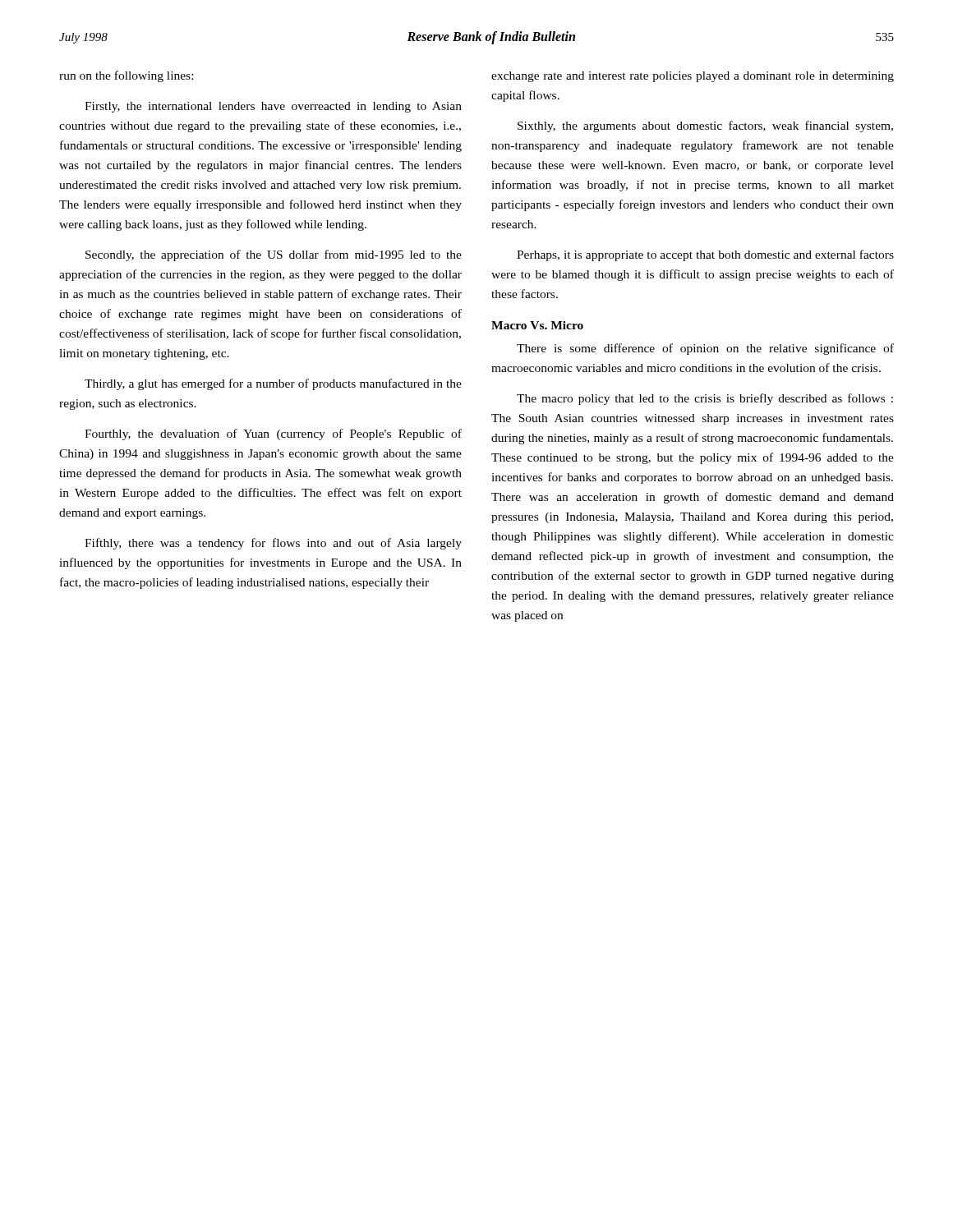Screen dimensions: 1232x953
Task: Where is the passage that starts "Firstly, the international lenders have overreacted"?
Action: coord(260,165)
